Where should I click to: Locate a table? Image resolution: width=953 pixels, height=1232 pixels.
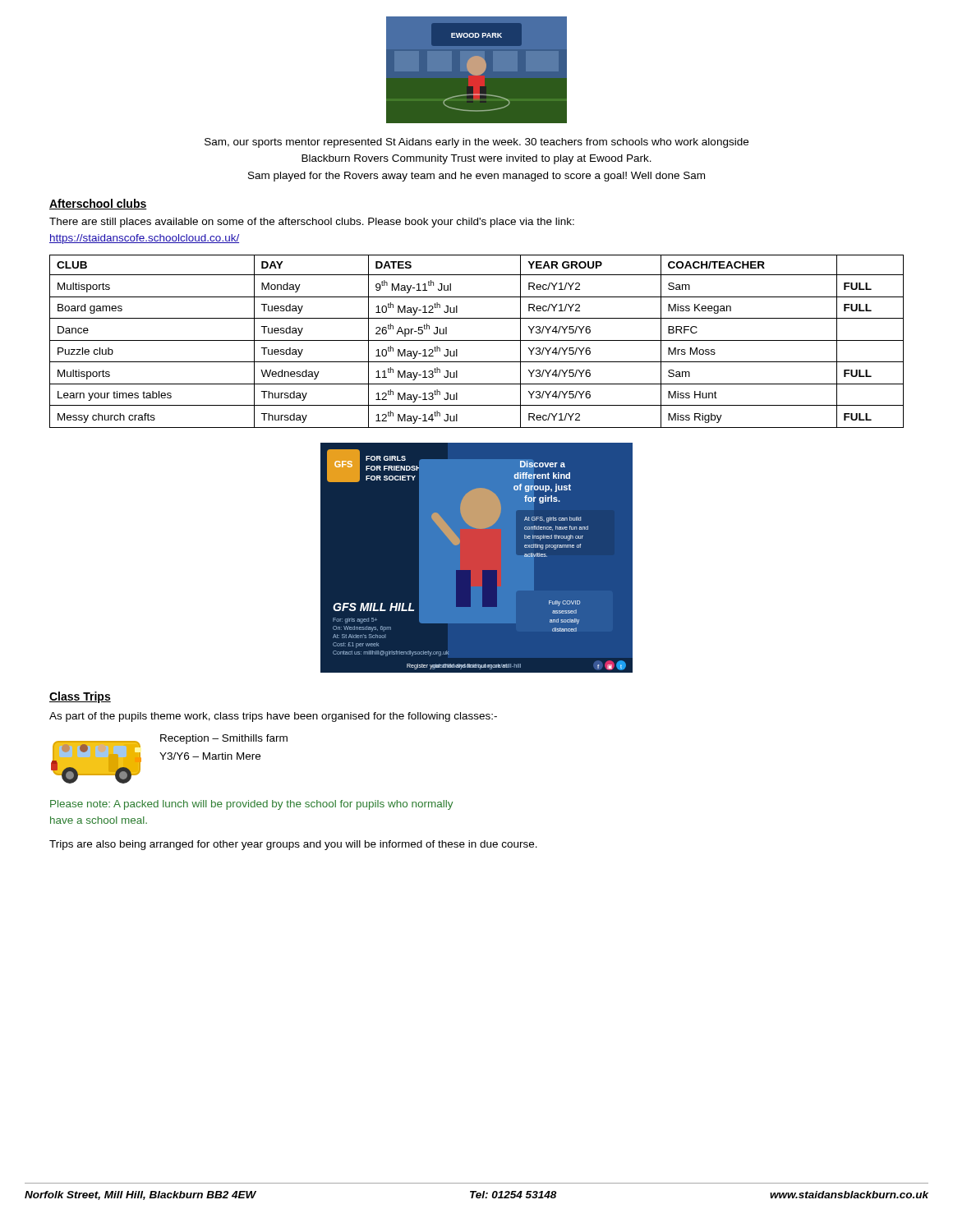tap(476, 341)
